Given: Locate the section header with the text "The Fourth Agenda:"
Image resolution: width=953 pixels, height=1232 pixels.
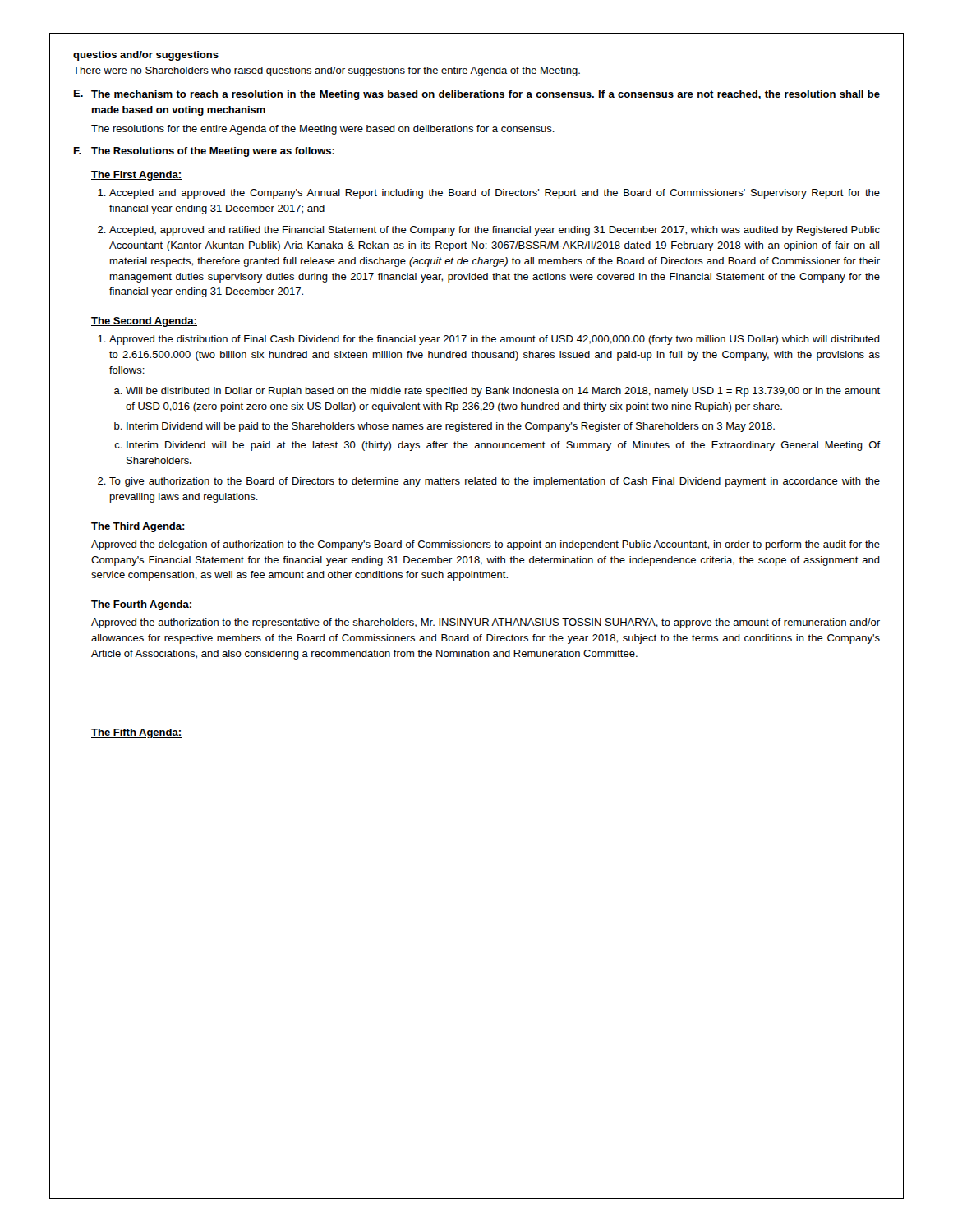Looking at the screenshot, I should coord(142,604).
